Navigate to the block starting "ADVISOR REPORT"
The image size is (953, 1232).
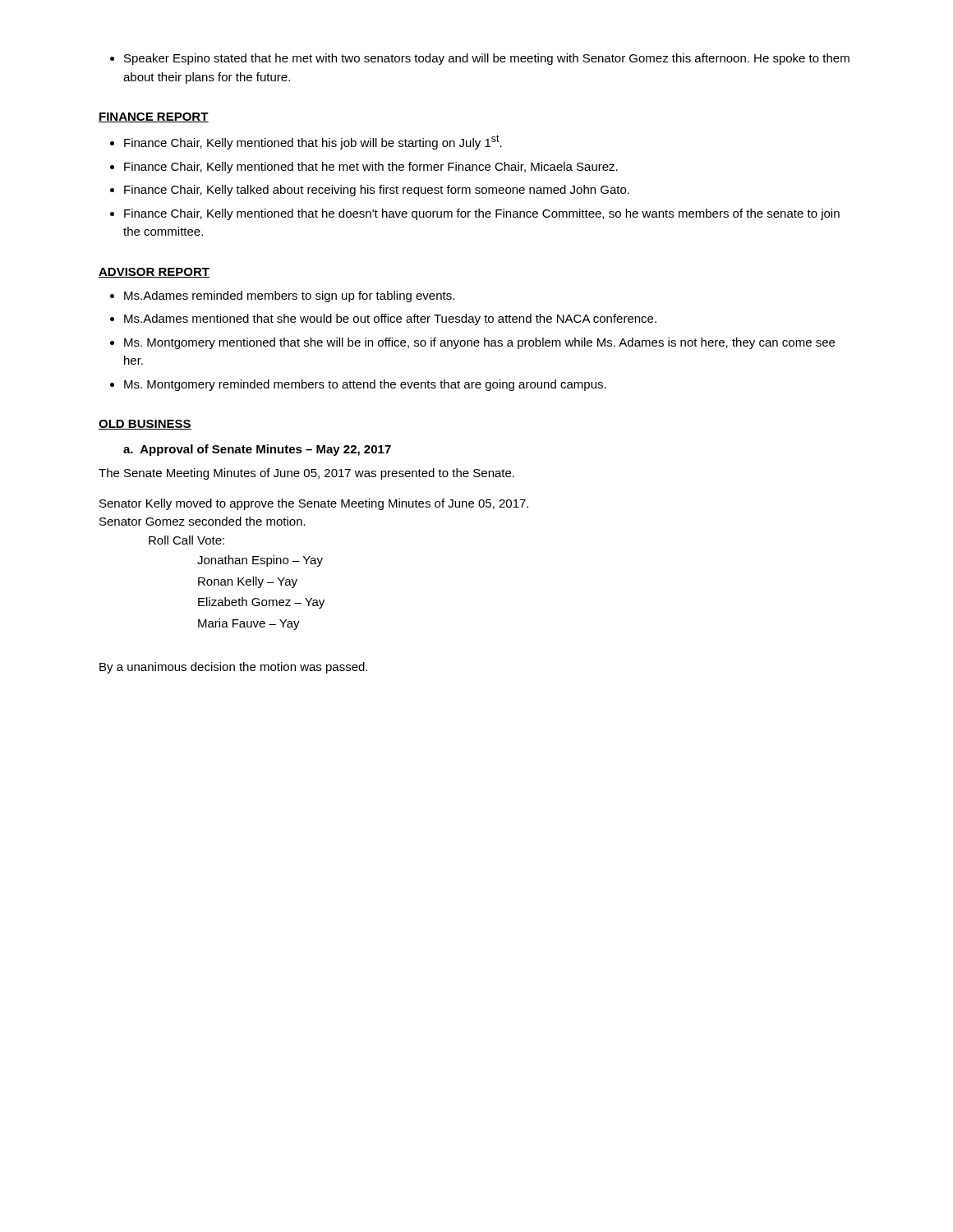154,271
